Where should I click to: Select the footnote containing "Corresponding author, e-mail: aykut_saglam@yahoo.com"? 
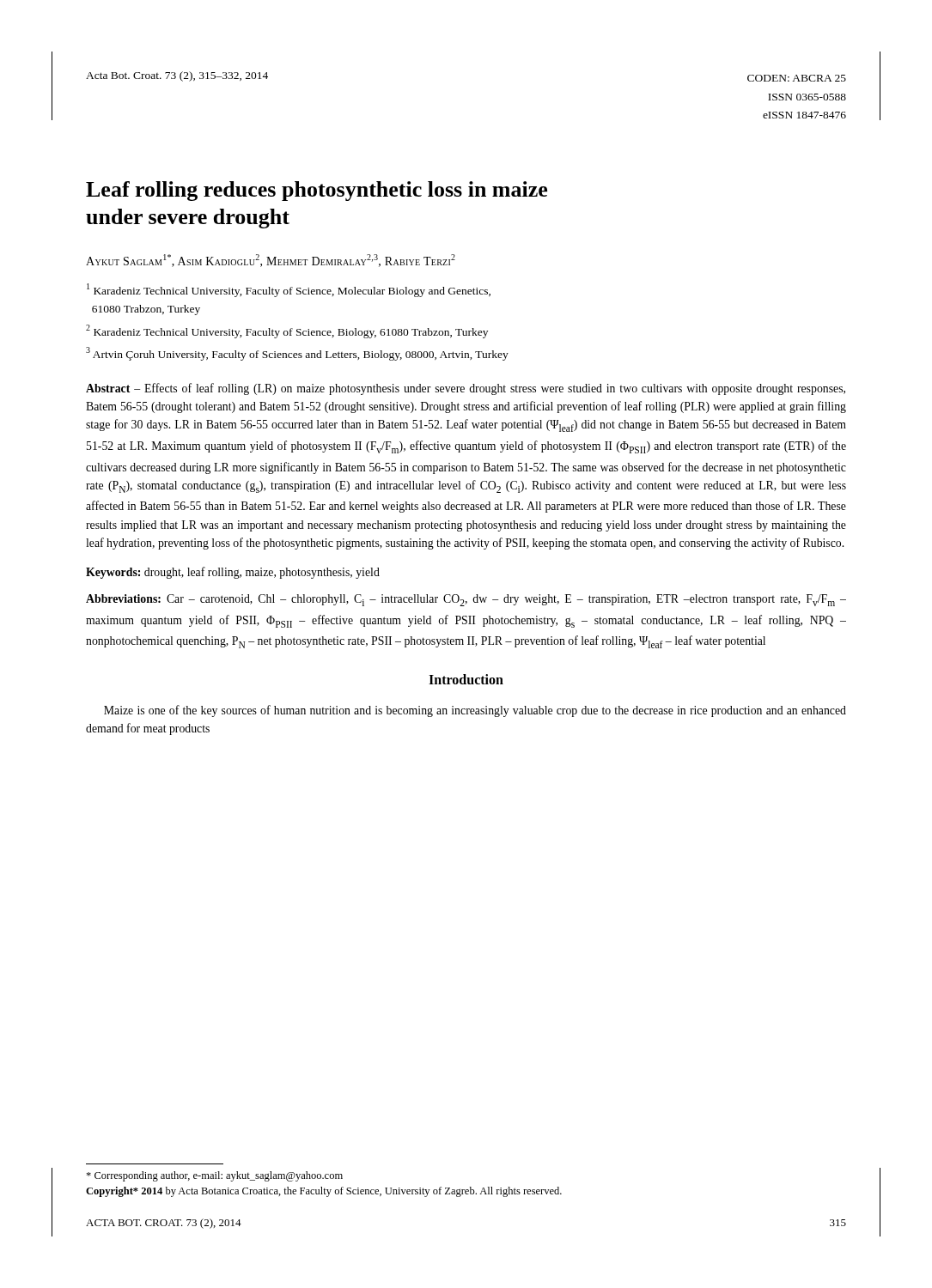214,1175
